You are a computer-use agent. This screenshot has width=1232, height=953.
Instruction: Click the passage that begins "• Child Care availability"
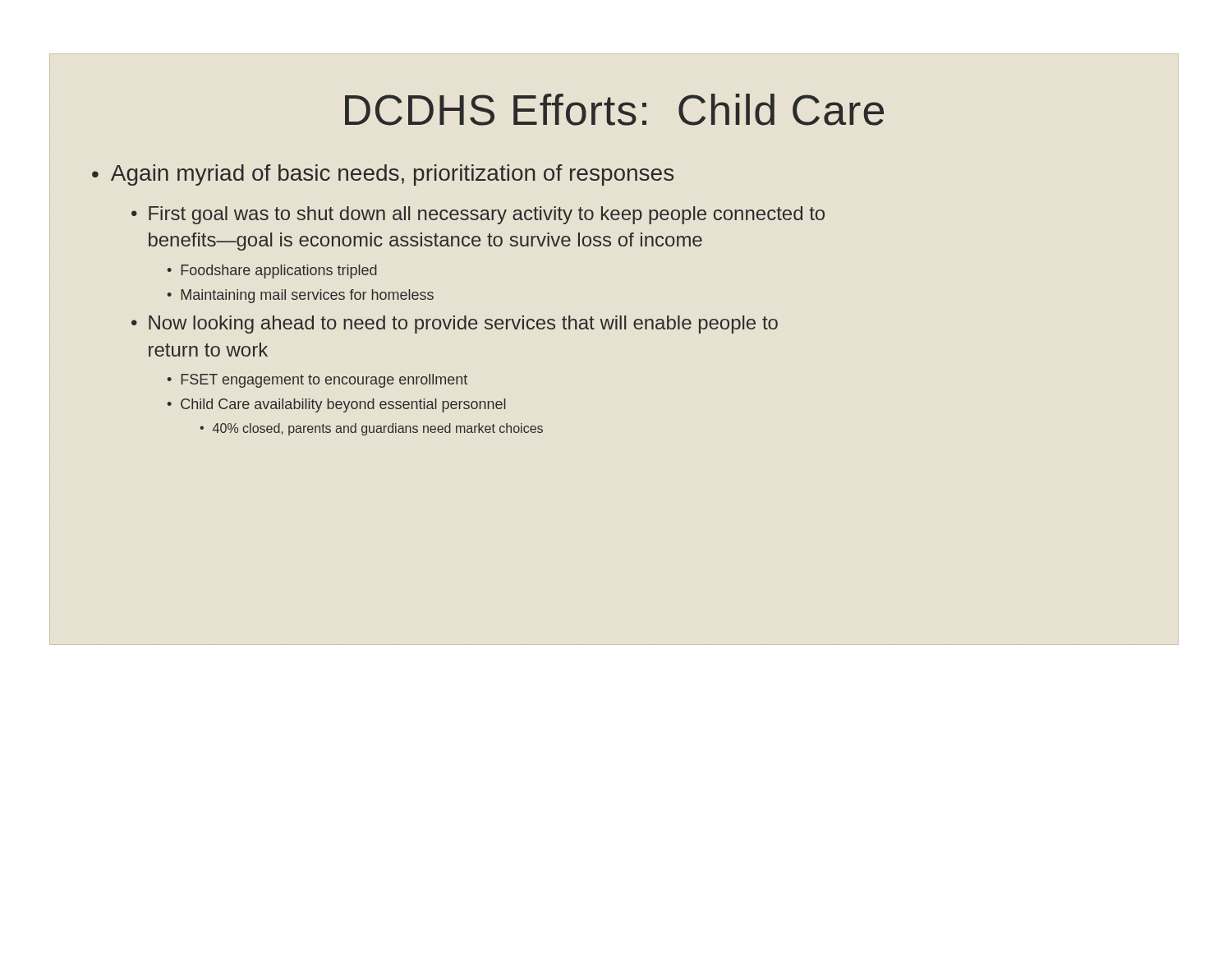coord(337,405)
